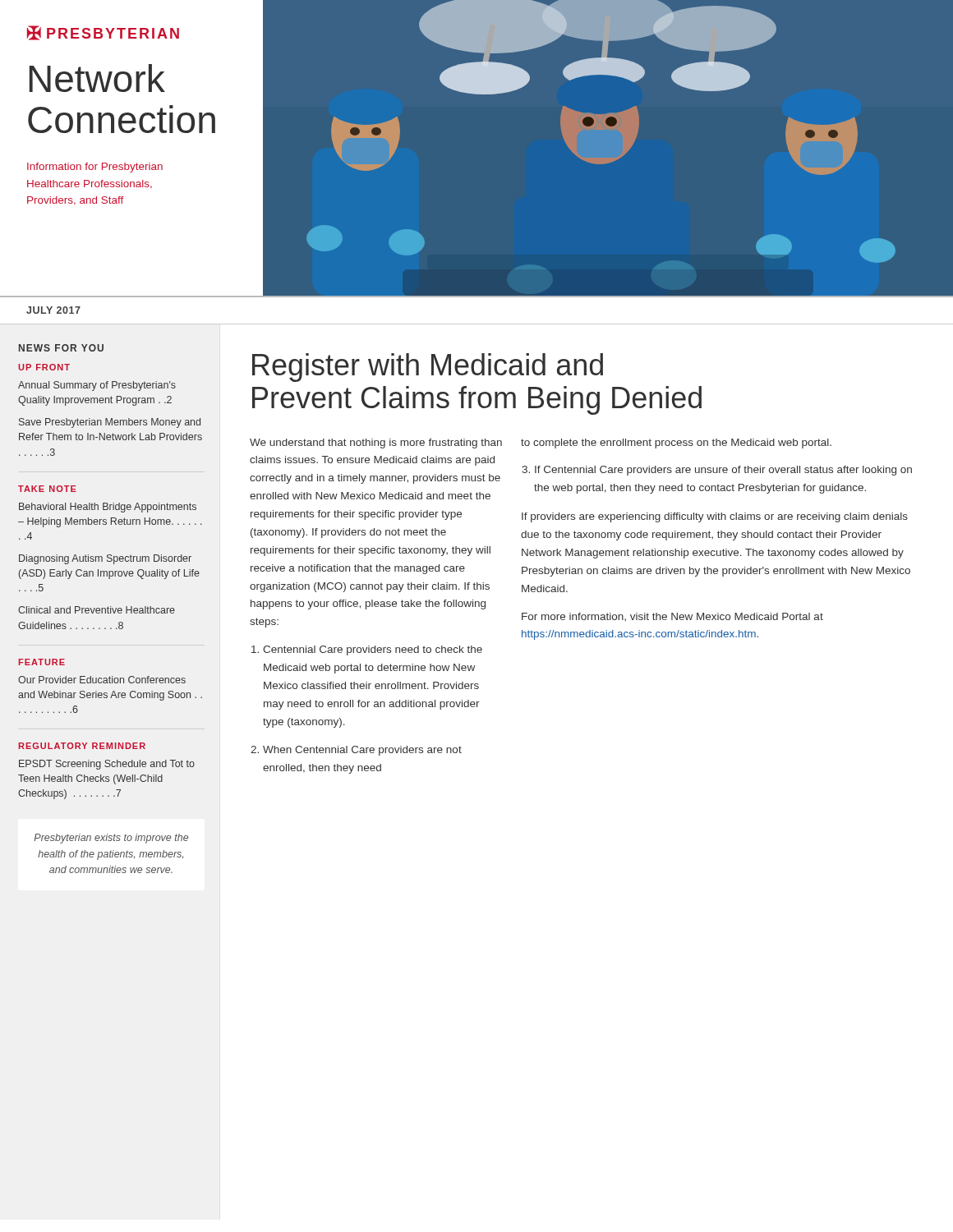Find the title containing "Register with Medicaid andPrevent"

pos(477,382)
